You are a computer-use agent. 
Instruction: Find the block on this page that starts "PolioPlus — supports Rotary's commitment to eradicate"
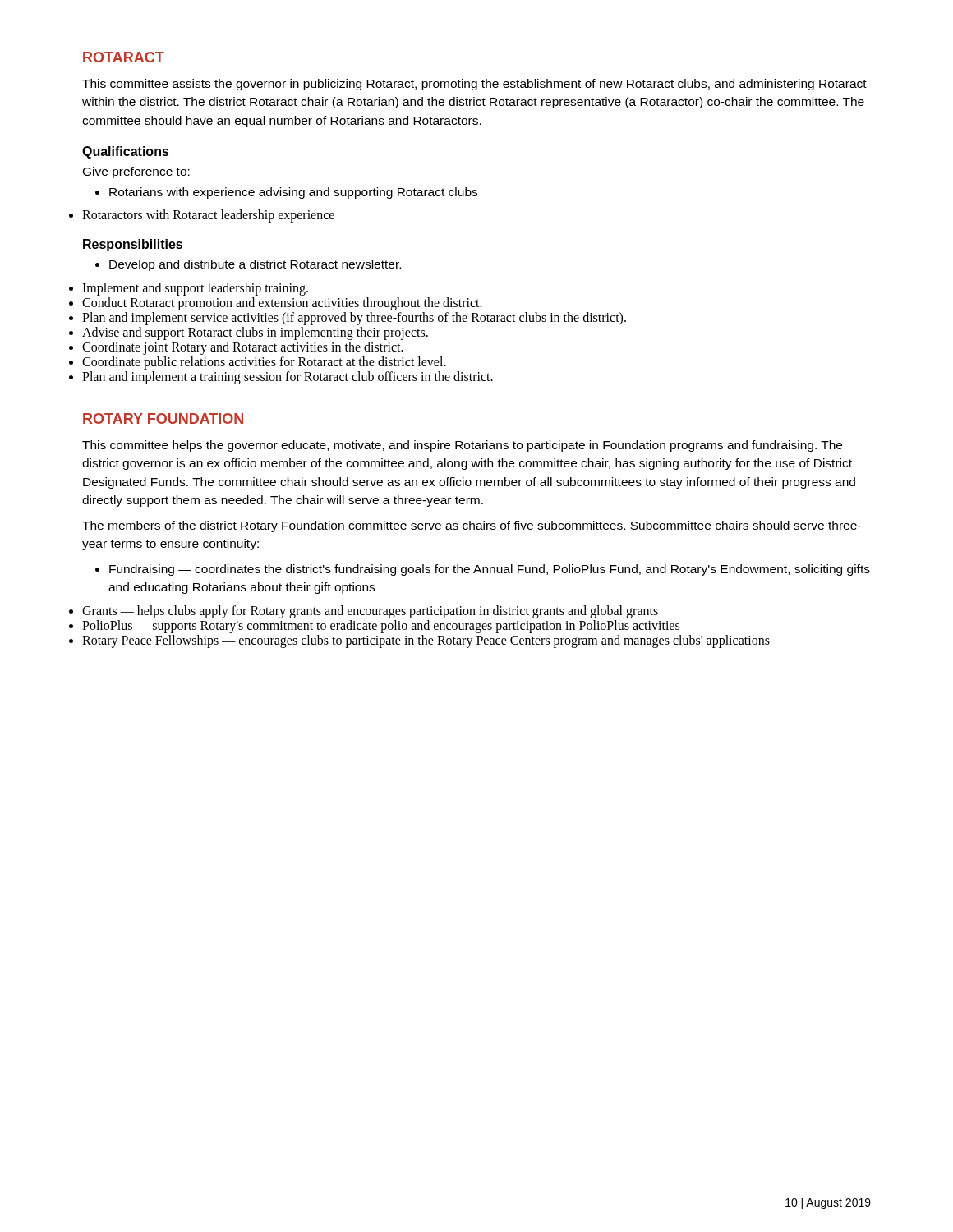(x=476, y=625)
